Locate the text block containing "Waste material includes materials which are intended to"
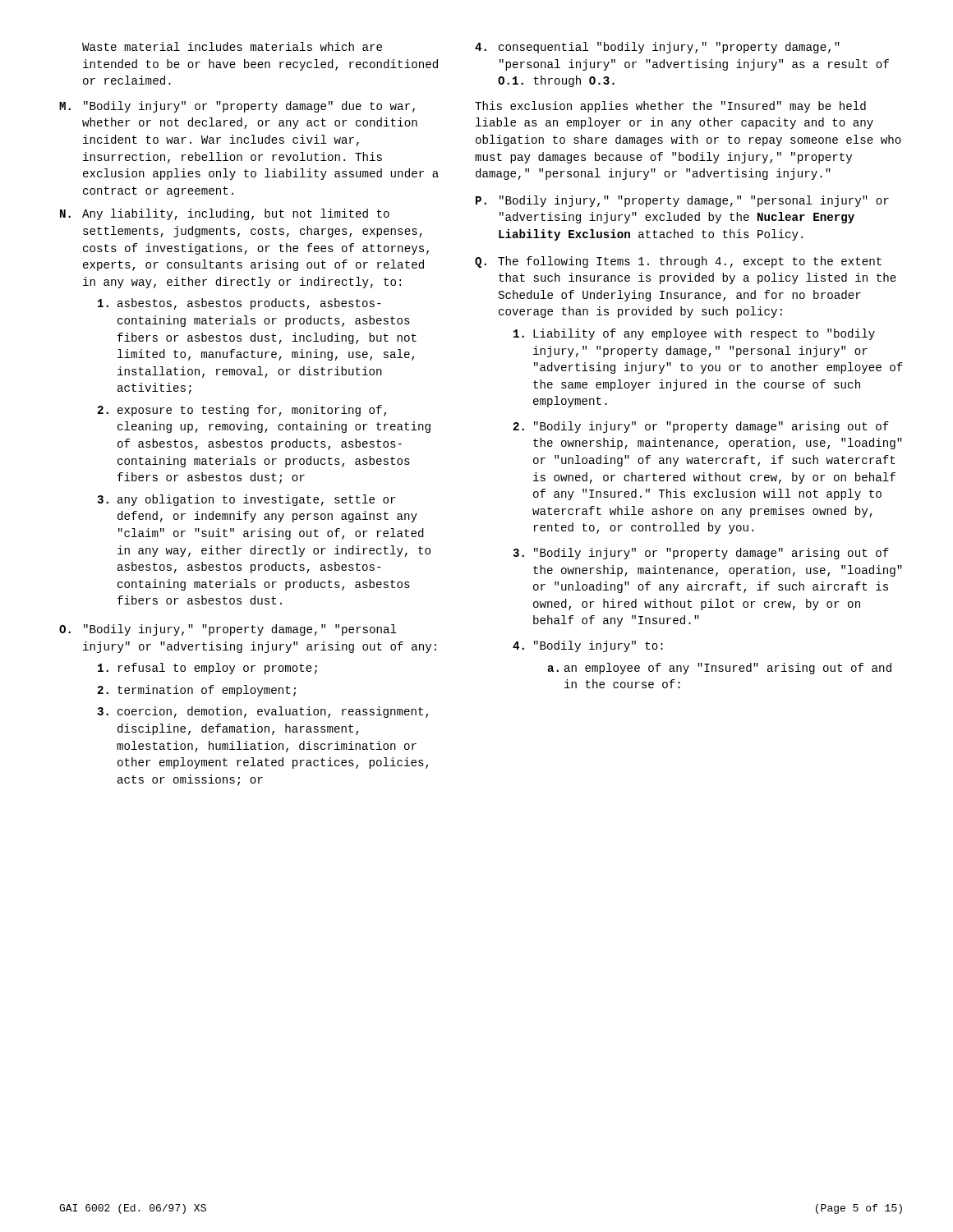953x1232 pixels. pos(261,65)
